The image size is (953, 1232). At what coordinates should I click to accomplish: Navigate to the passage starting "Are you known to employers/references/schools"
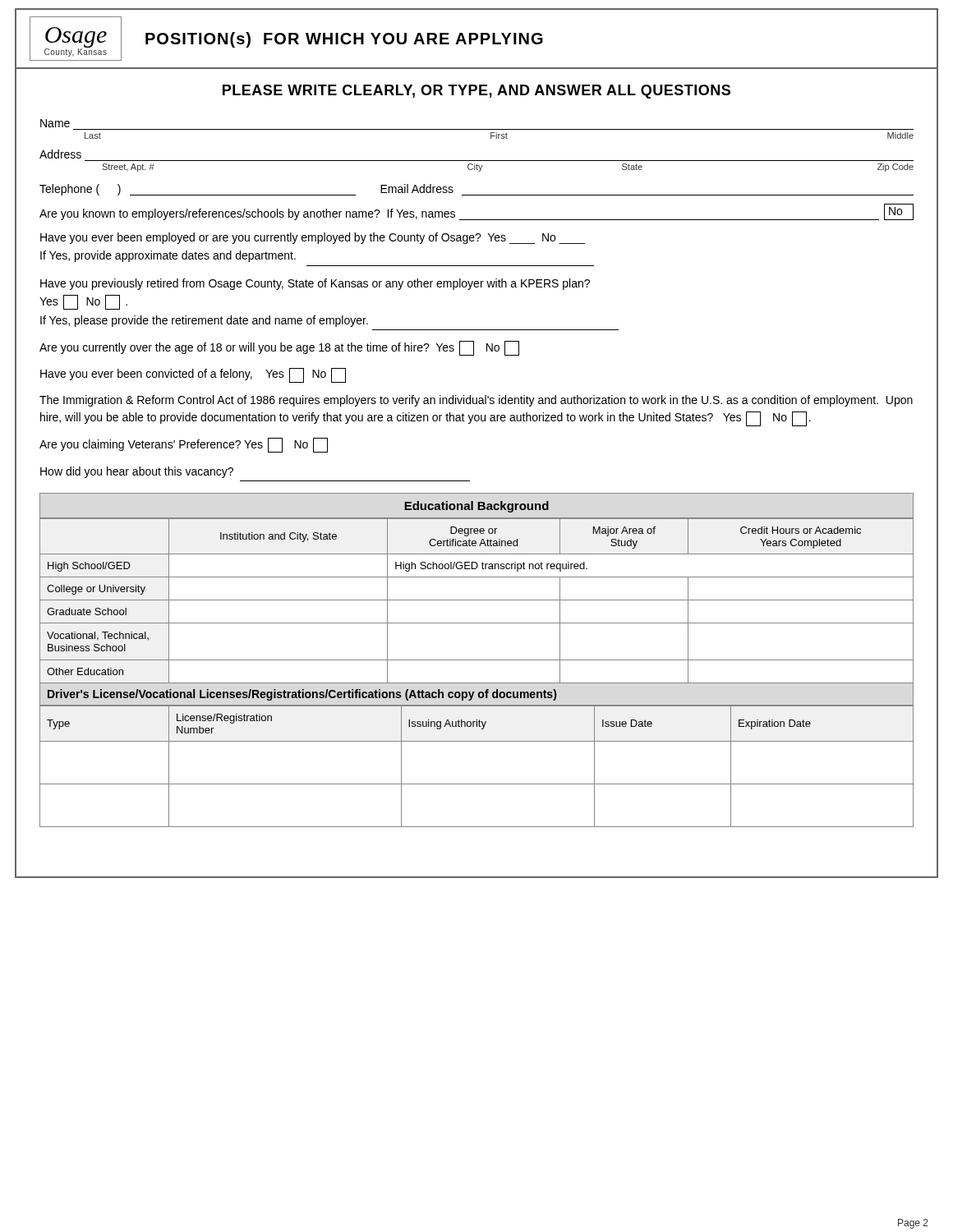(476, 212)
